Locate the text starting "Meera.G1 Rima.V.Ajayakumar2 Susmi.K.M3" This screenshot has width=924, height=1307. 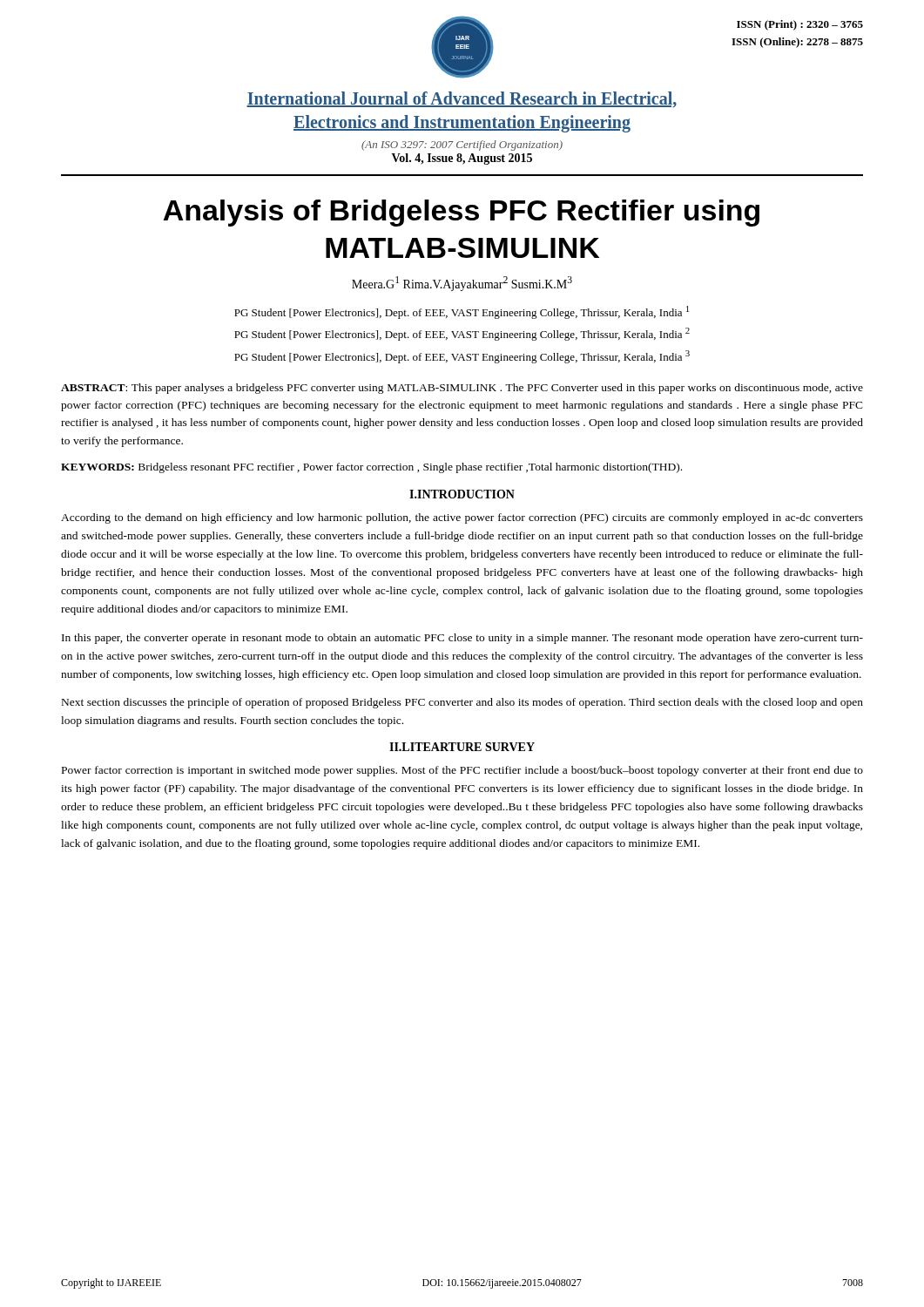pos(462,283)
